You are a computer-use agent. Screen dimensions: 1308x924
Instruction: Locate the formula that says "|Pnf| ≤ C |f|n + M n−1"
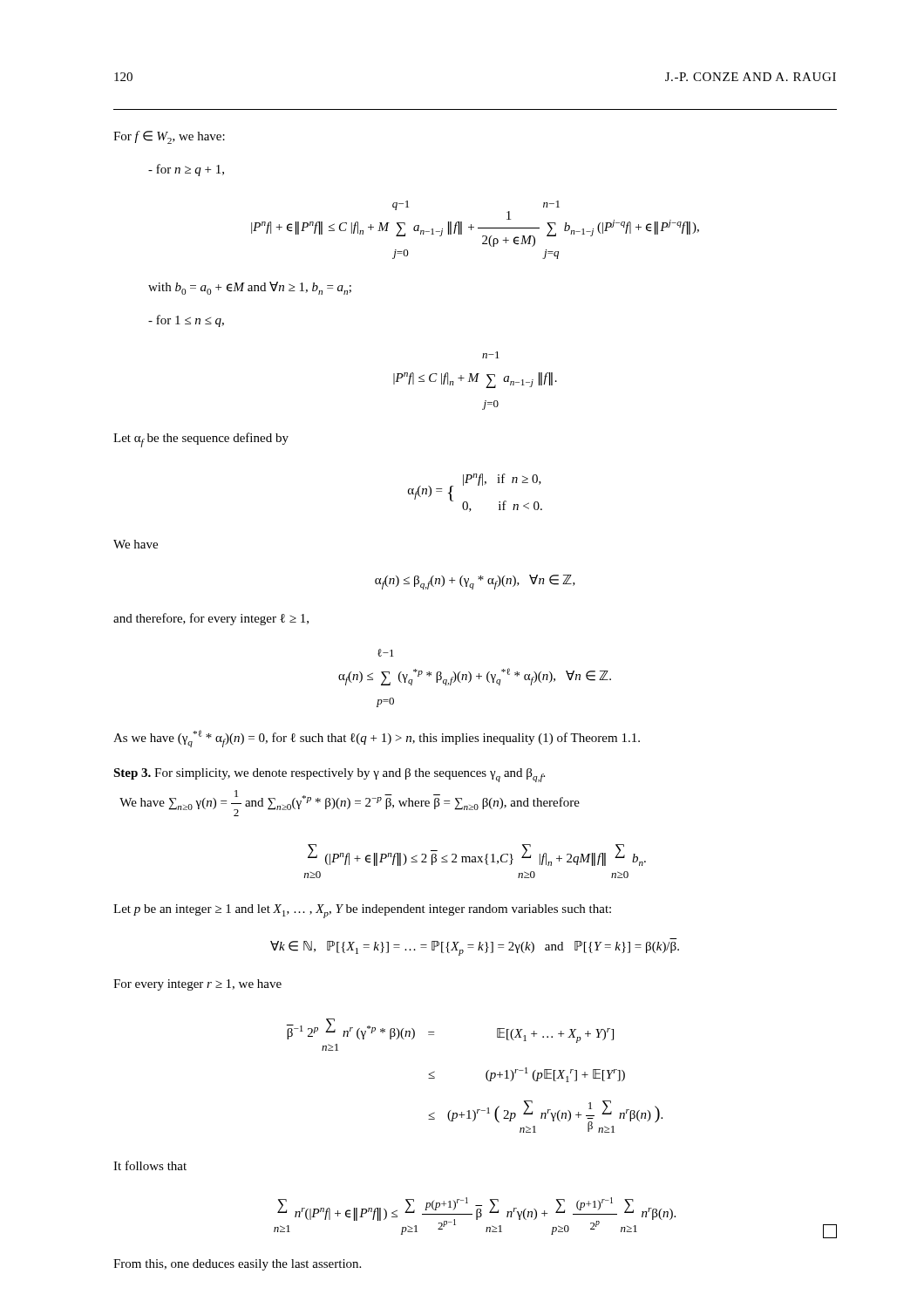click(x=475, y=379)
